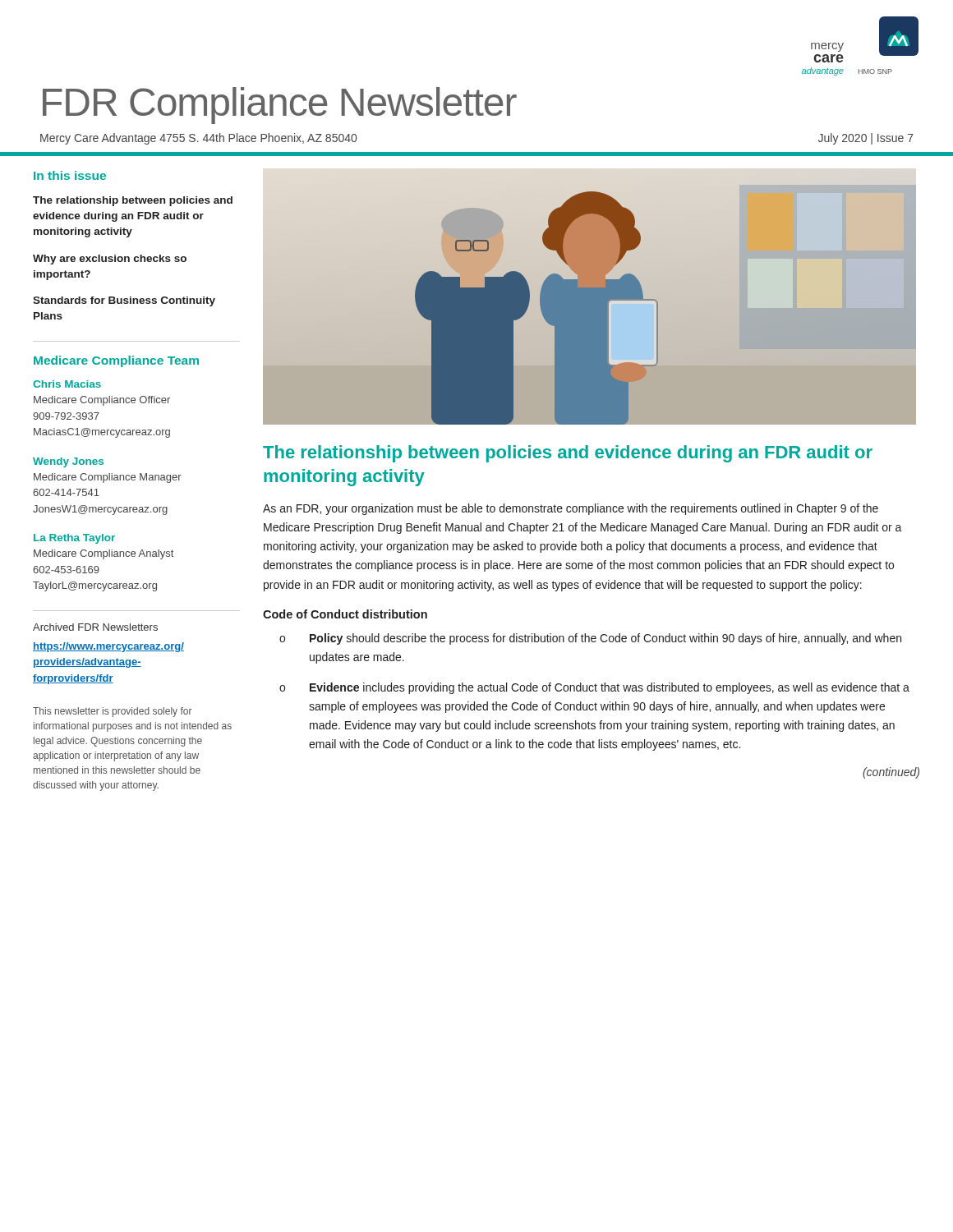Click on the text block that says "Mercy Care Advantage 4755 S."

click(198, 138)
